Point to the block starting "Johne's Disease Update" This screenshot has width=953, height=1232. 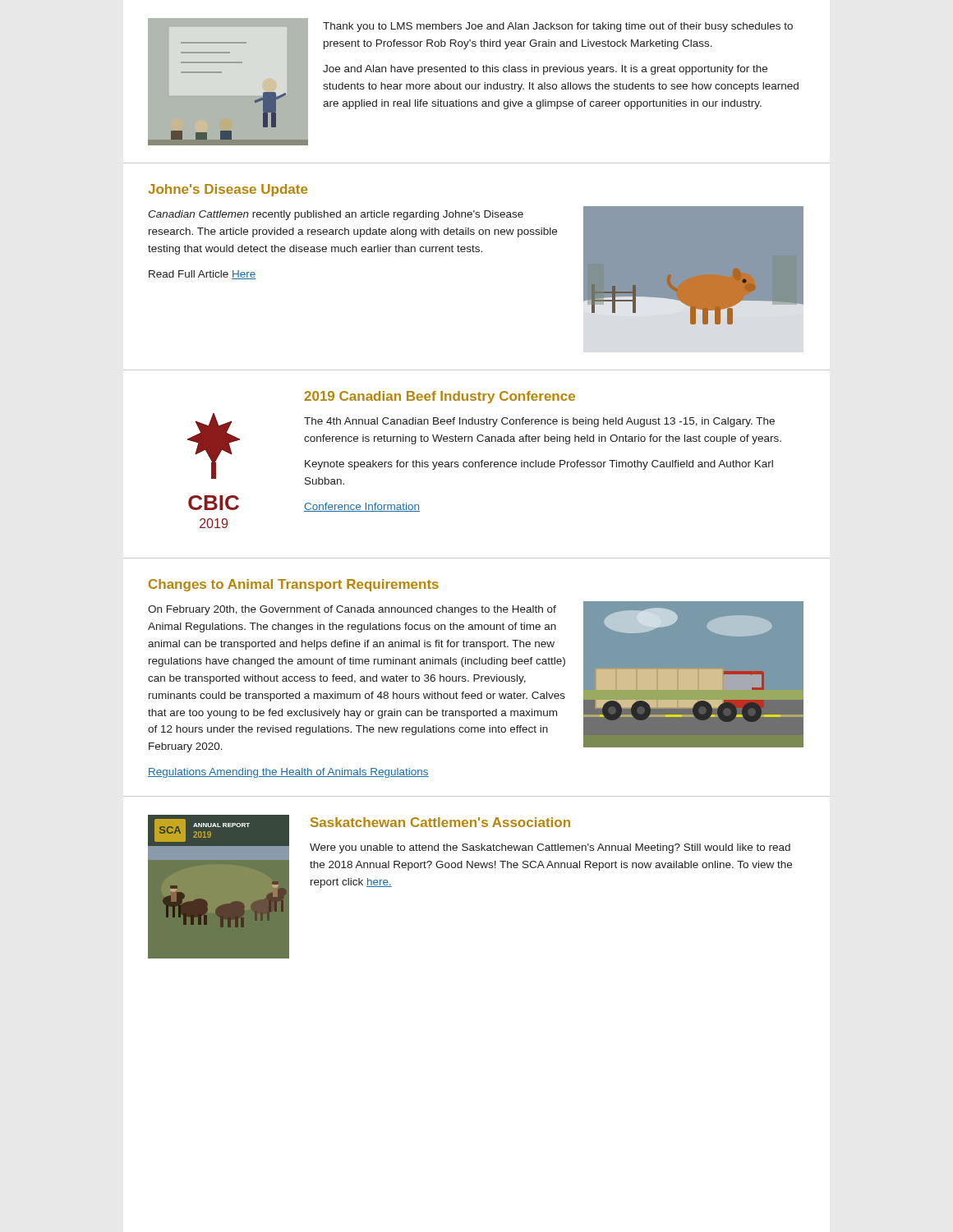click(x=228, y=190)
